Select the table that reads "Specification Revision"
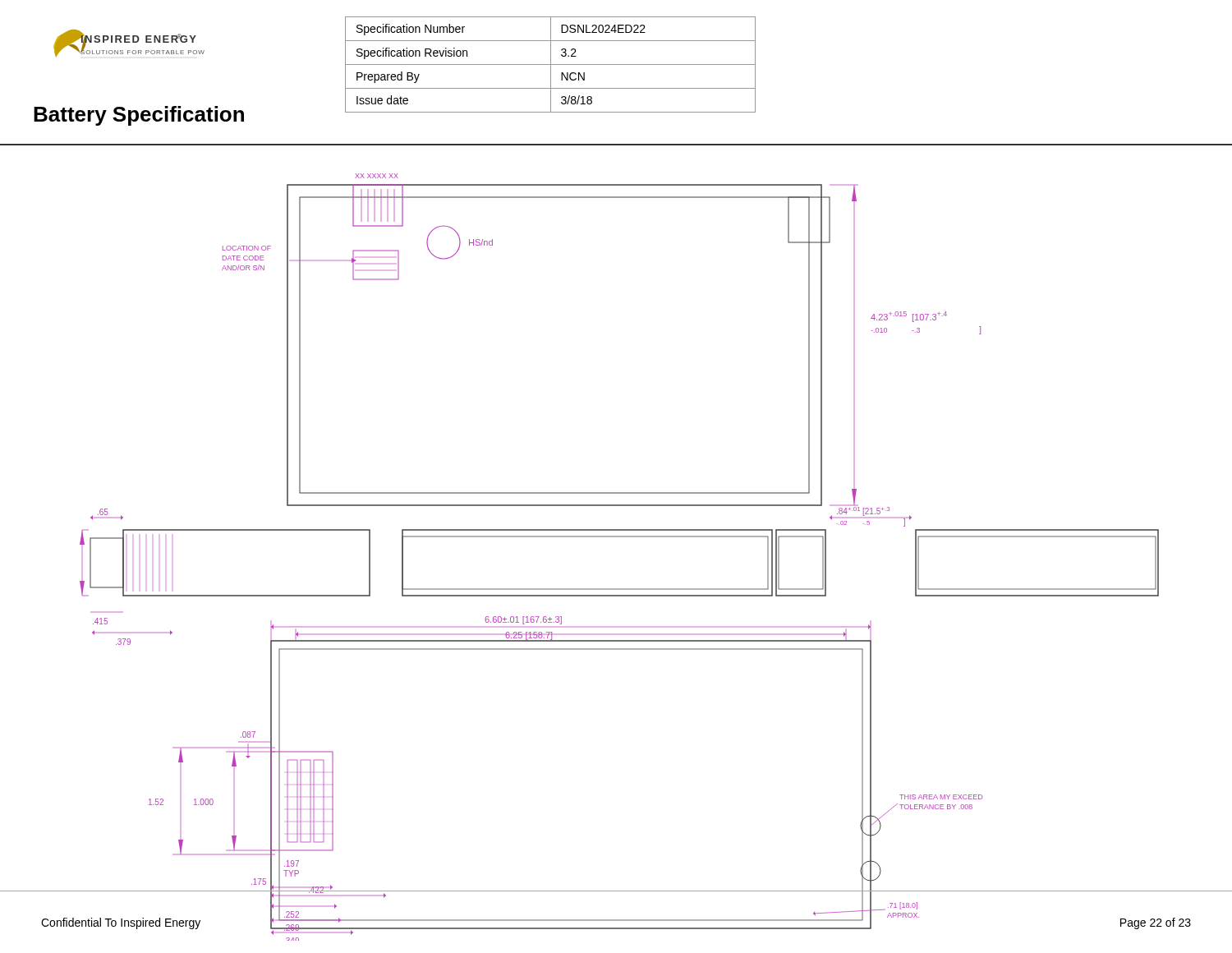The width and height of the screenshot is (1232, 953). tap(550, 64)
